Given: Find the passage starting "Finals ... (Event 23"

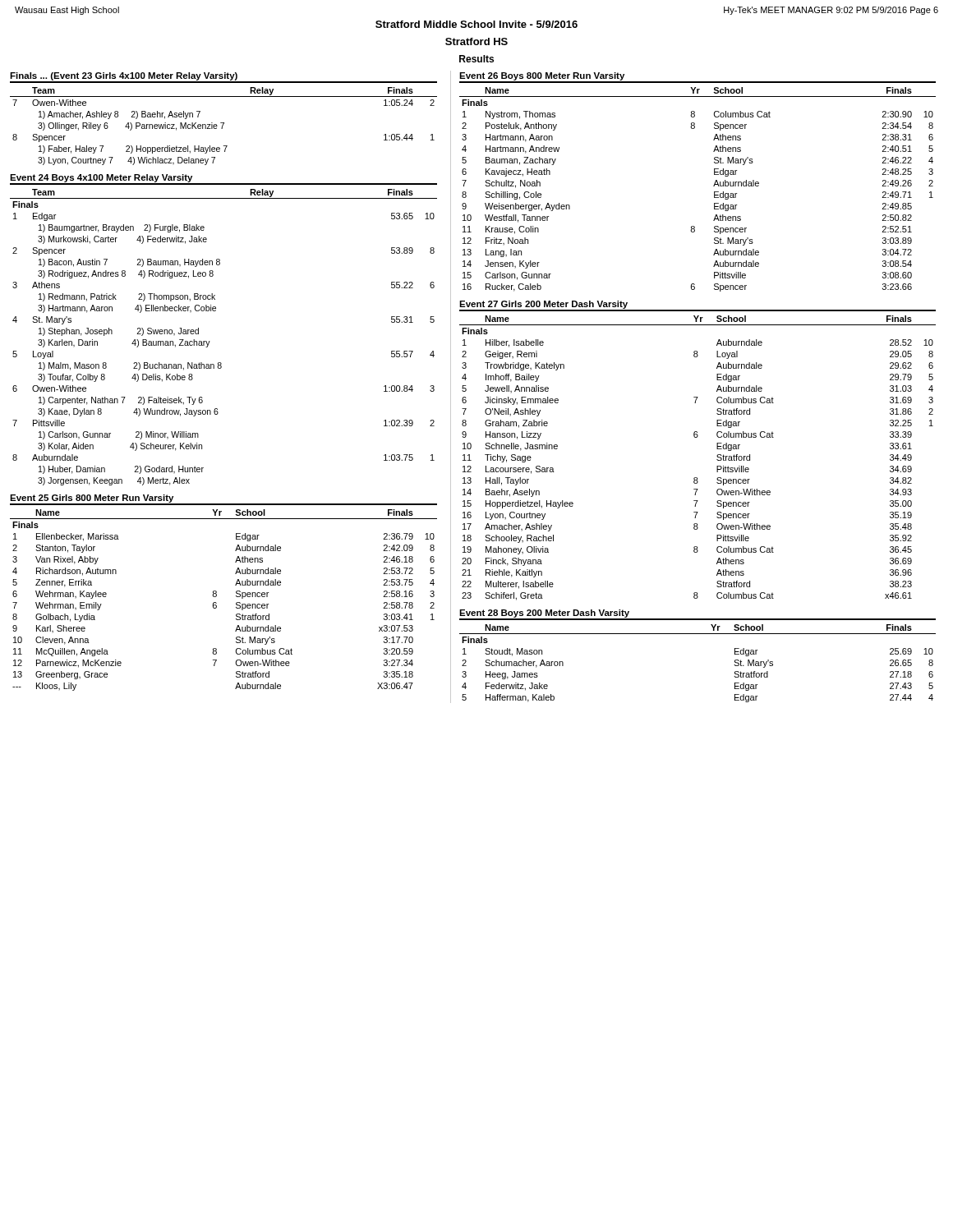Looking at the screenshot, I should [124, 76].
